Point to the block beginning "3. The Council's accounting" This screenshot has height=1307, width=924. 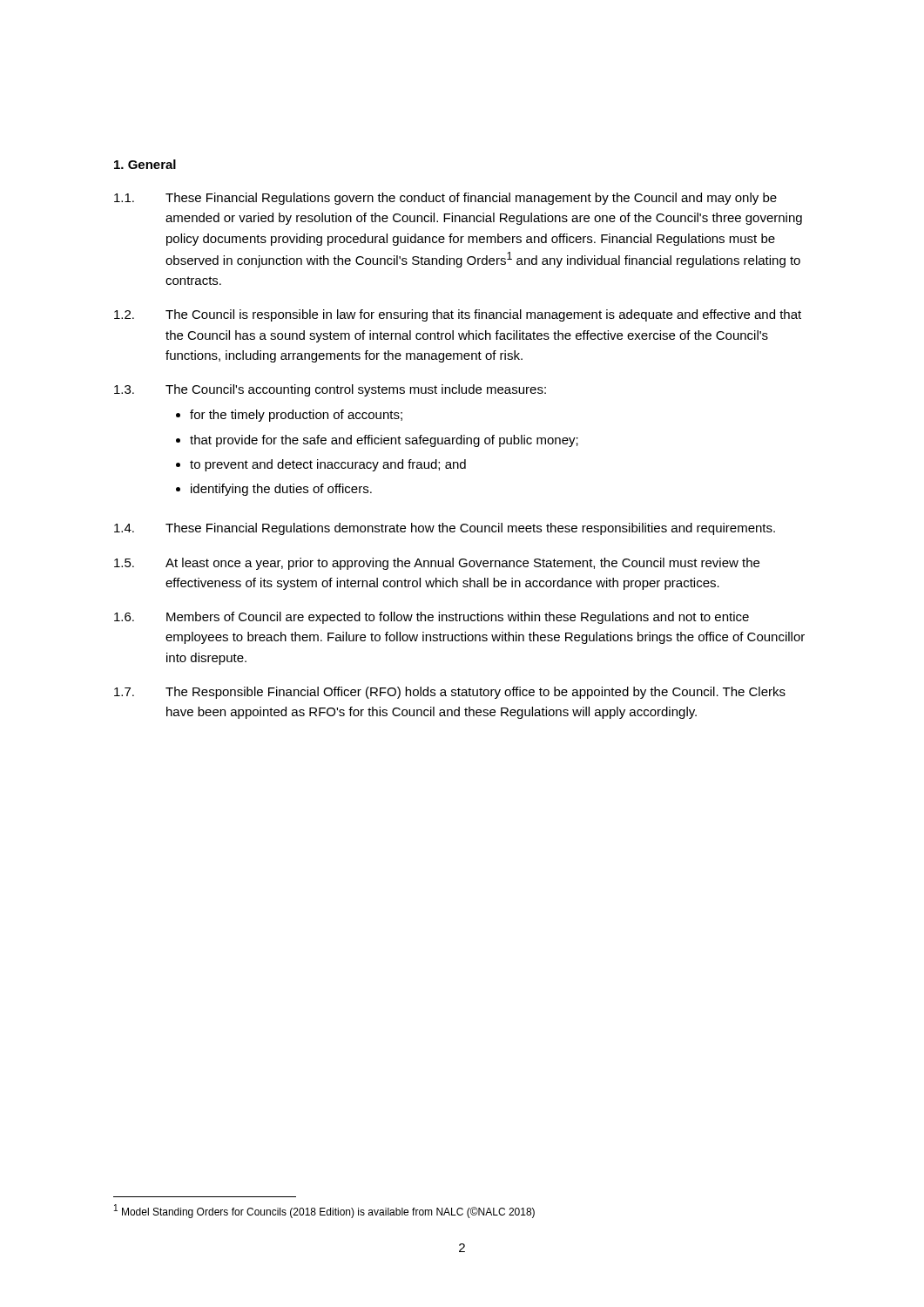[x=462, y=441]
